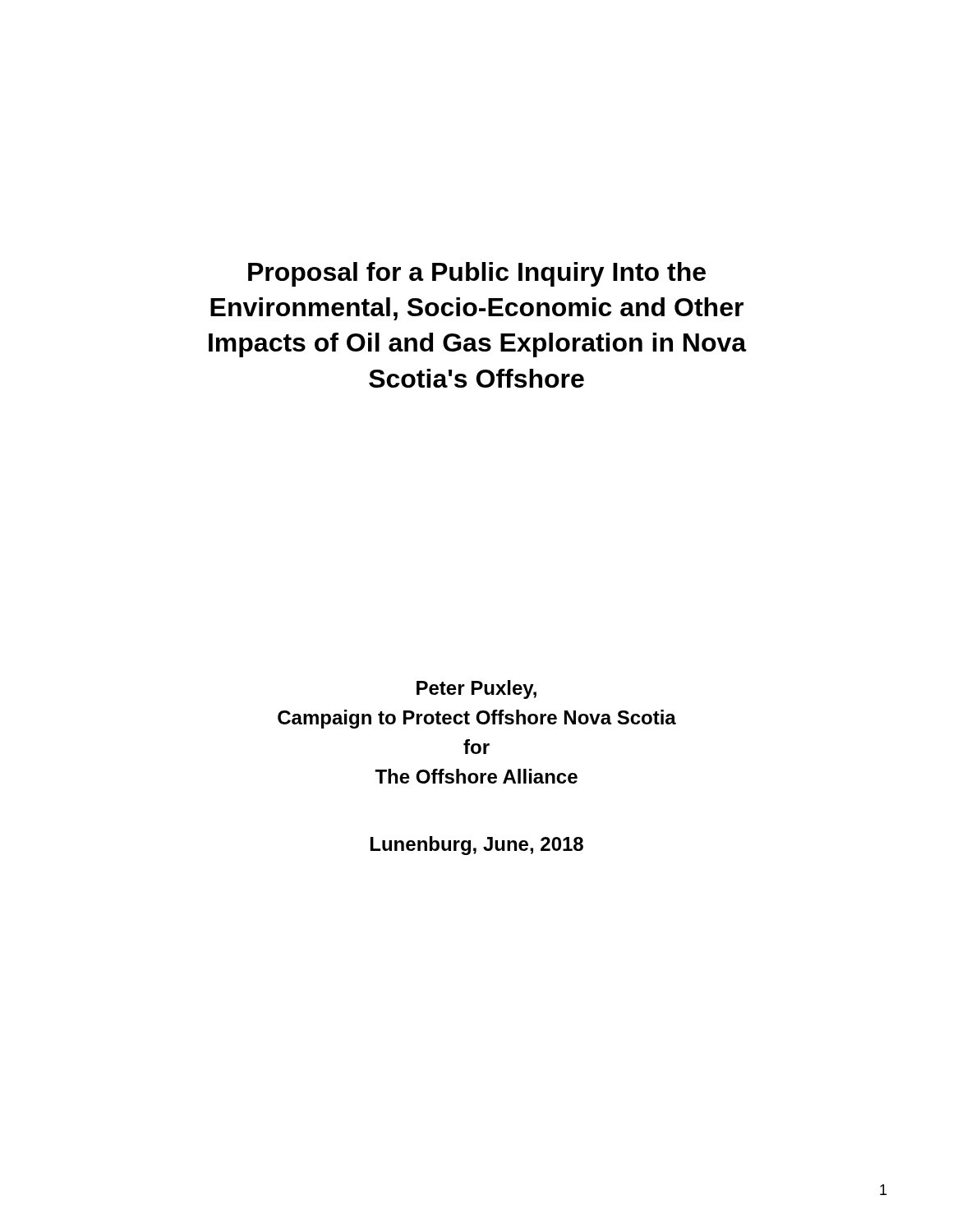
Task: Point to the text starting "Lunenburg, June, 2018"
Action: [476, 844]
